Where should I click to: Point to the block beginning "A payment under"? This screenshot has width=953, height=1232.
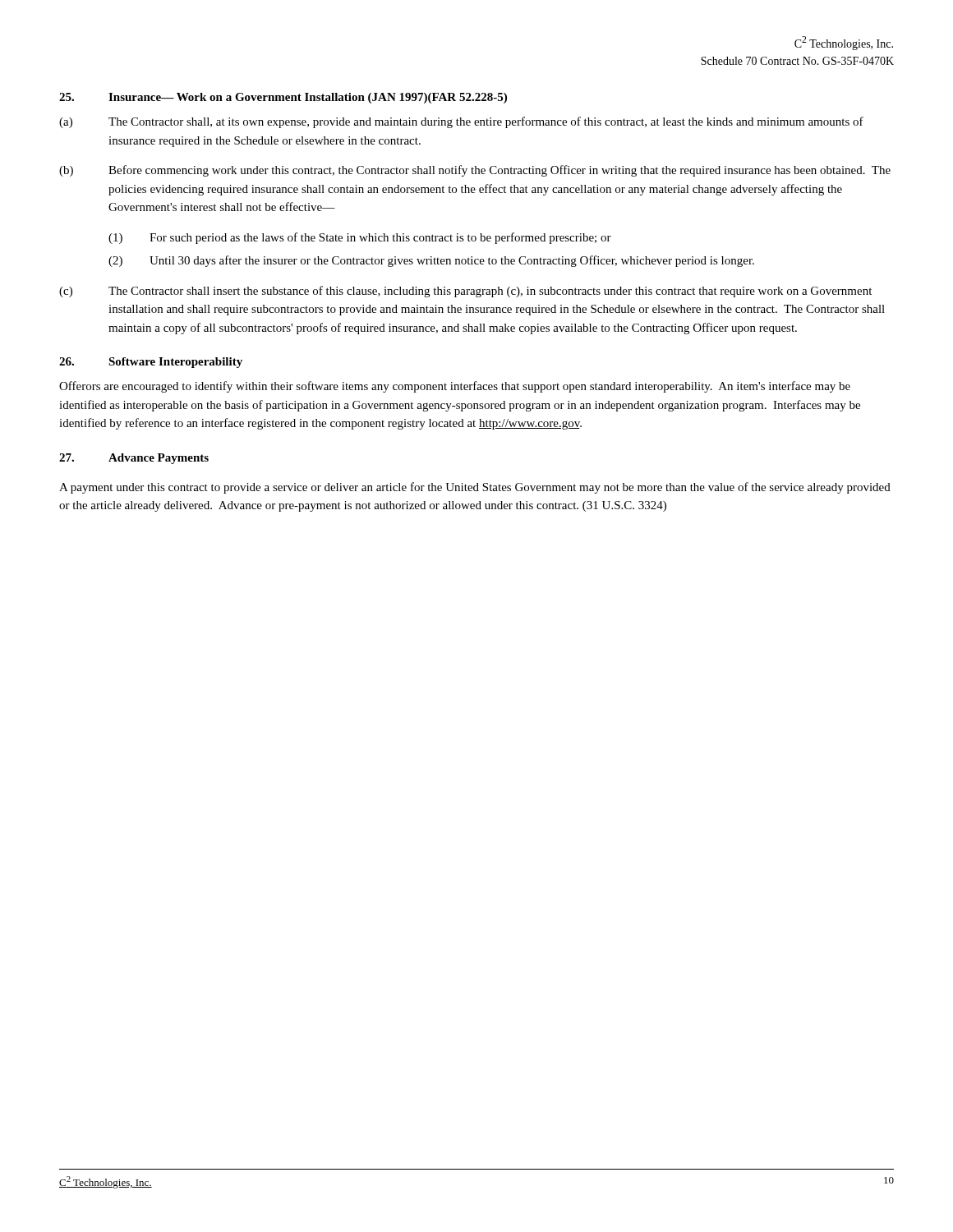click(475, 496)
